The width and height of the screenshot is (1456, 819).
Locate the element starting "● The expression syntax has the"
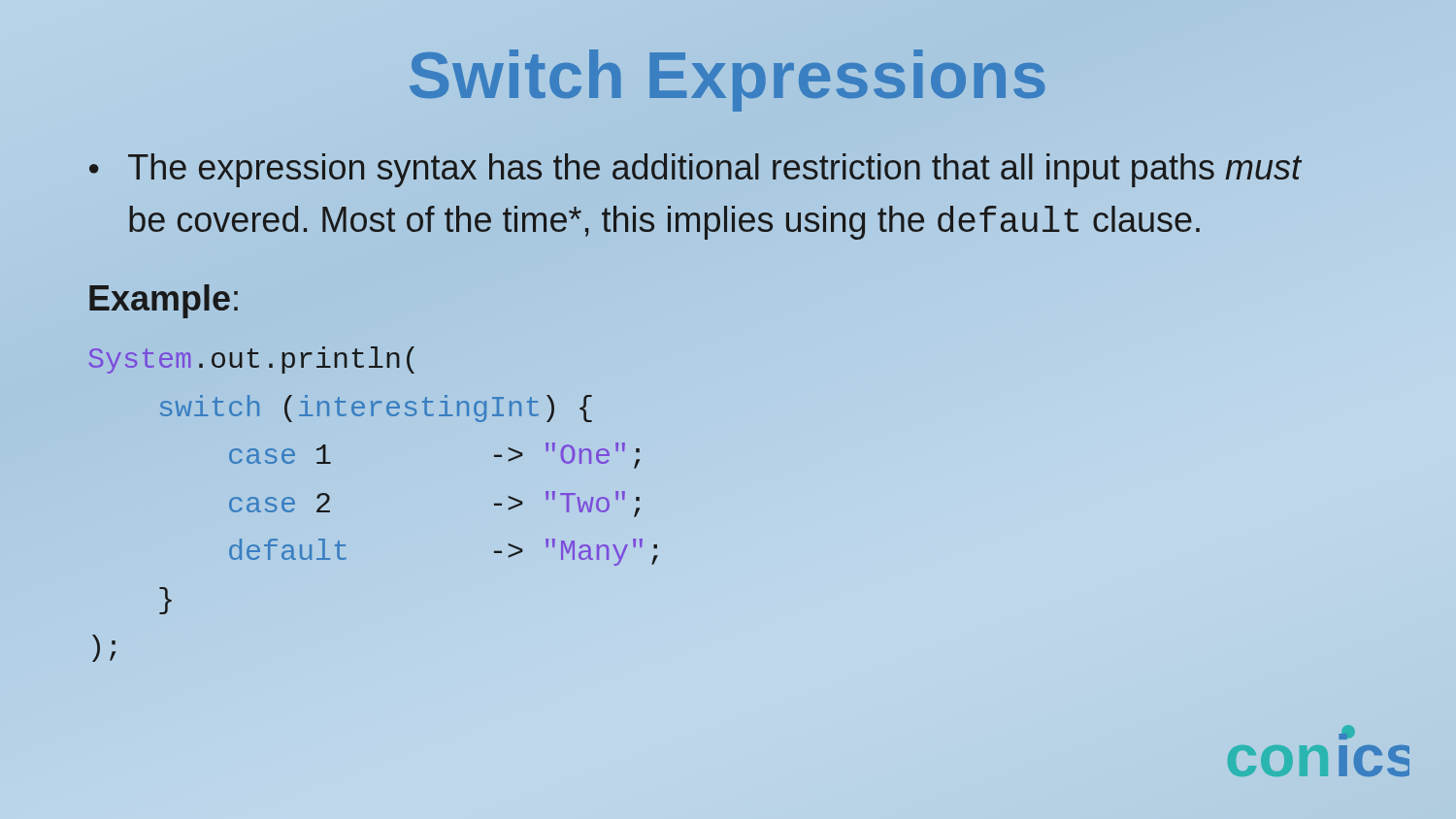click(x=713, y=196)
